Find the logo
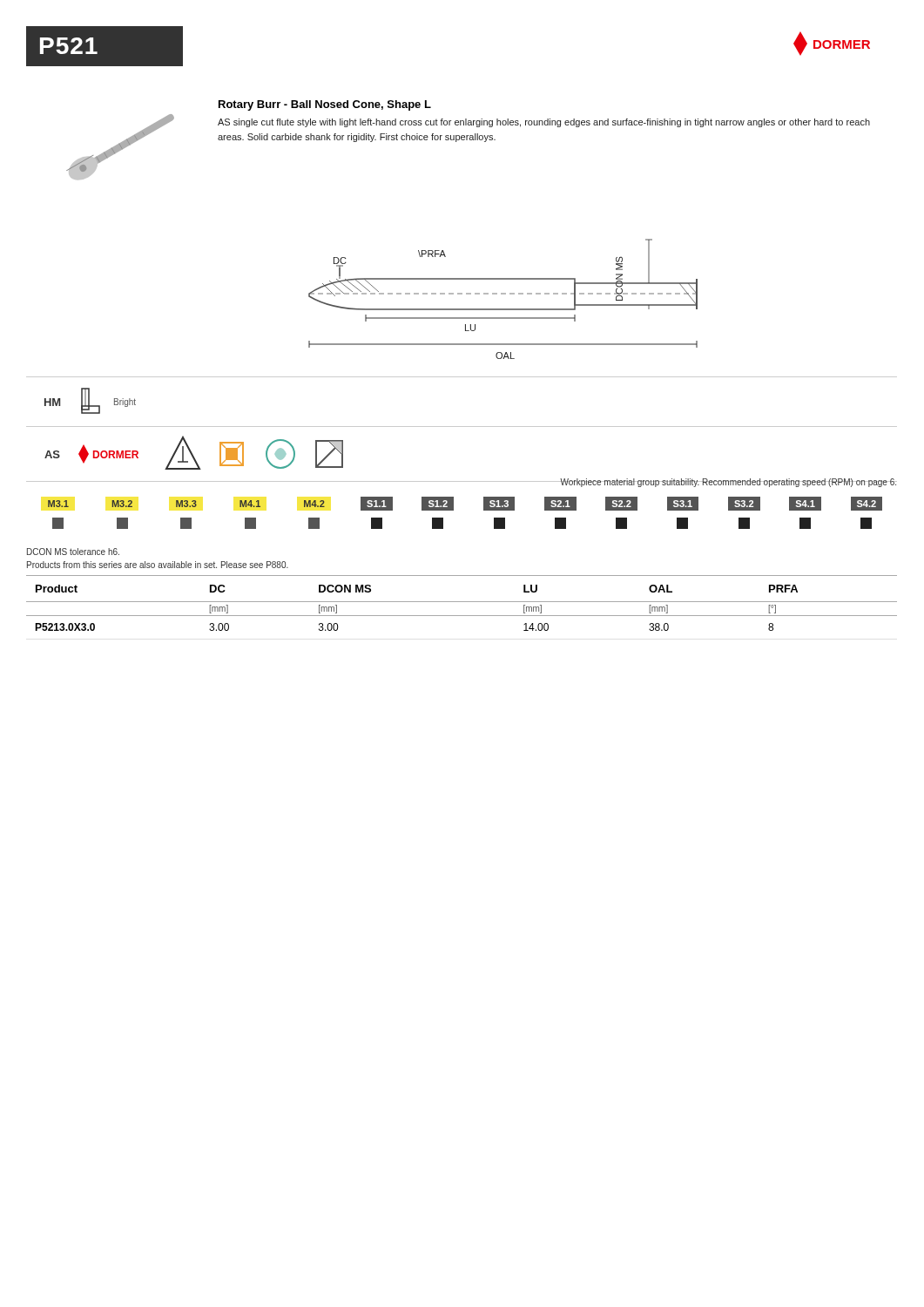Screen dimensions: 1307x924 tap(841, 45)
